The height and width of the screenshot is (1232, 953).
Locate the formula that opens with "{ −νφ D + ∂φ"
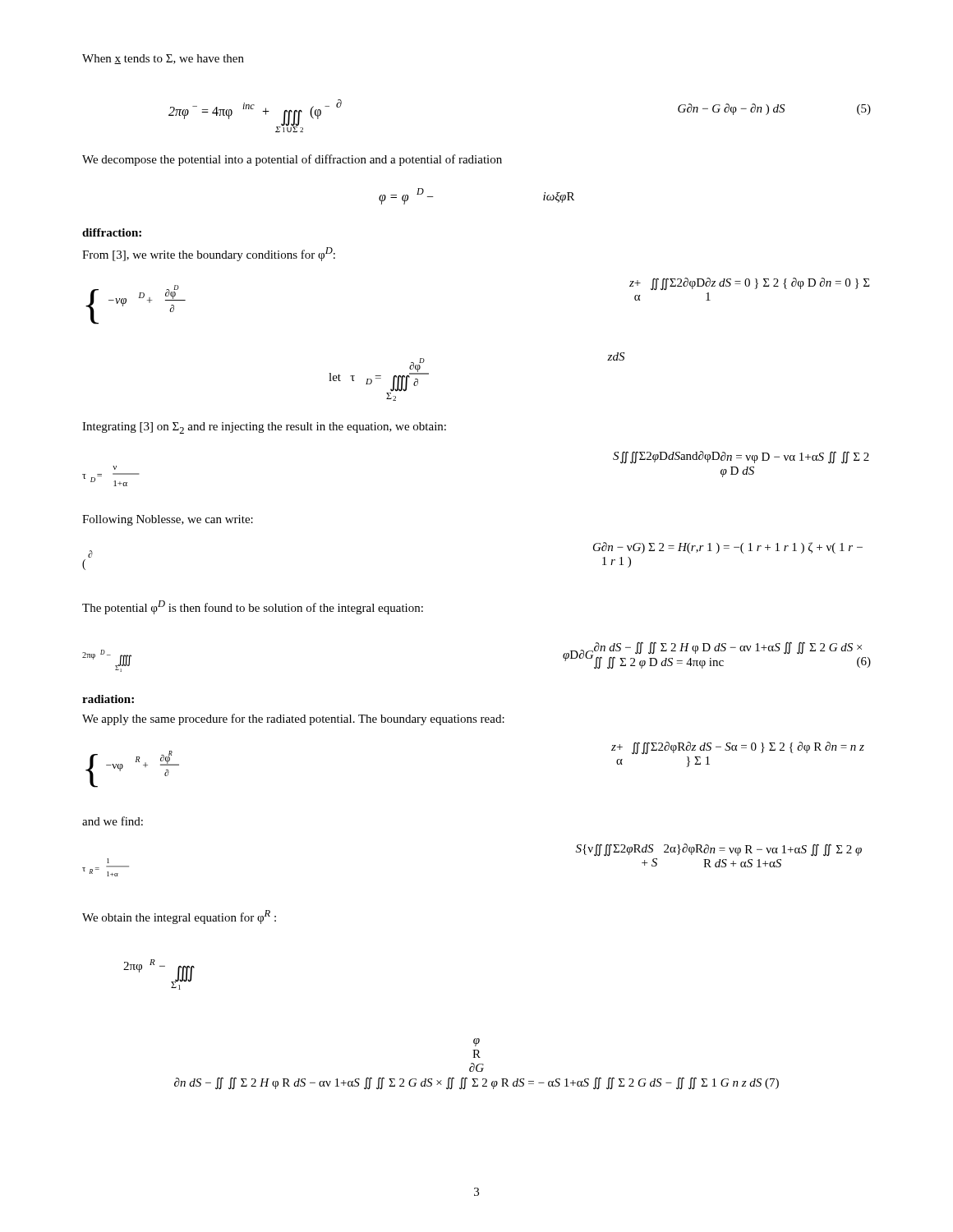(175, 300)
